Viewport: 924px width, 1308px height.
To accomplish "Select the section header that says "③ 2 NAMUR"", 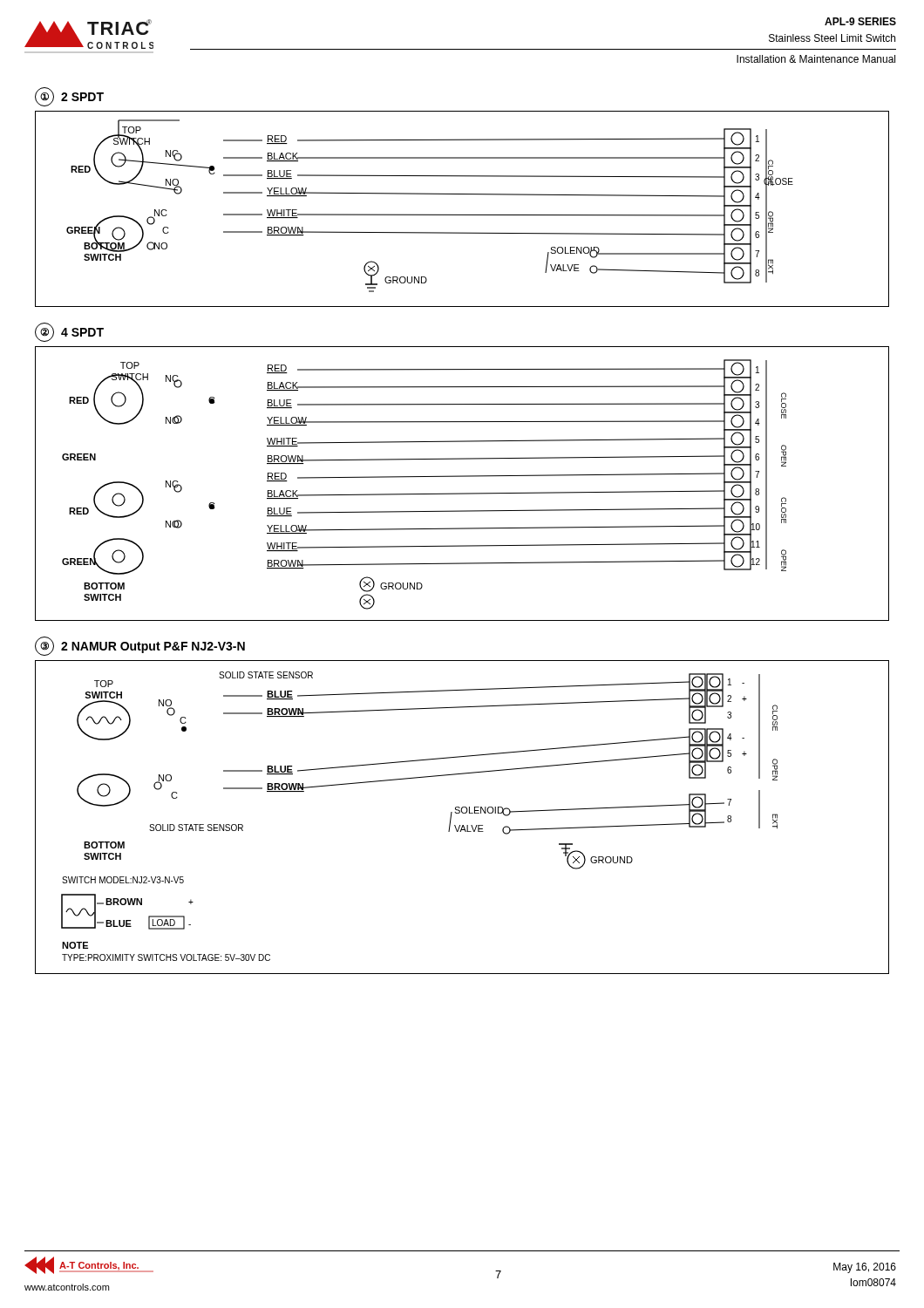I will [x=140, y=646].
